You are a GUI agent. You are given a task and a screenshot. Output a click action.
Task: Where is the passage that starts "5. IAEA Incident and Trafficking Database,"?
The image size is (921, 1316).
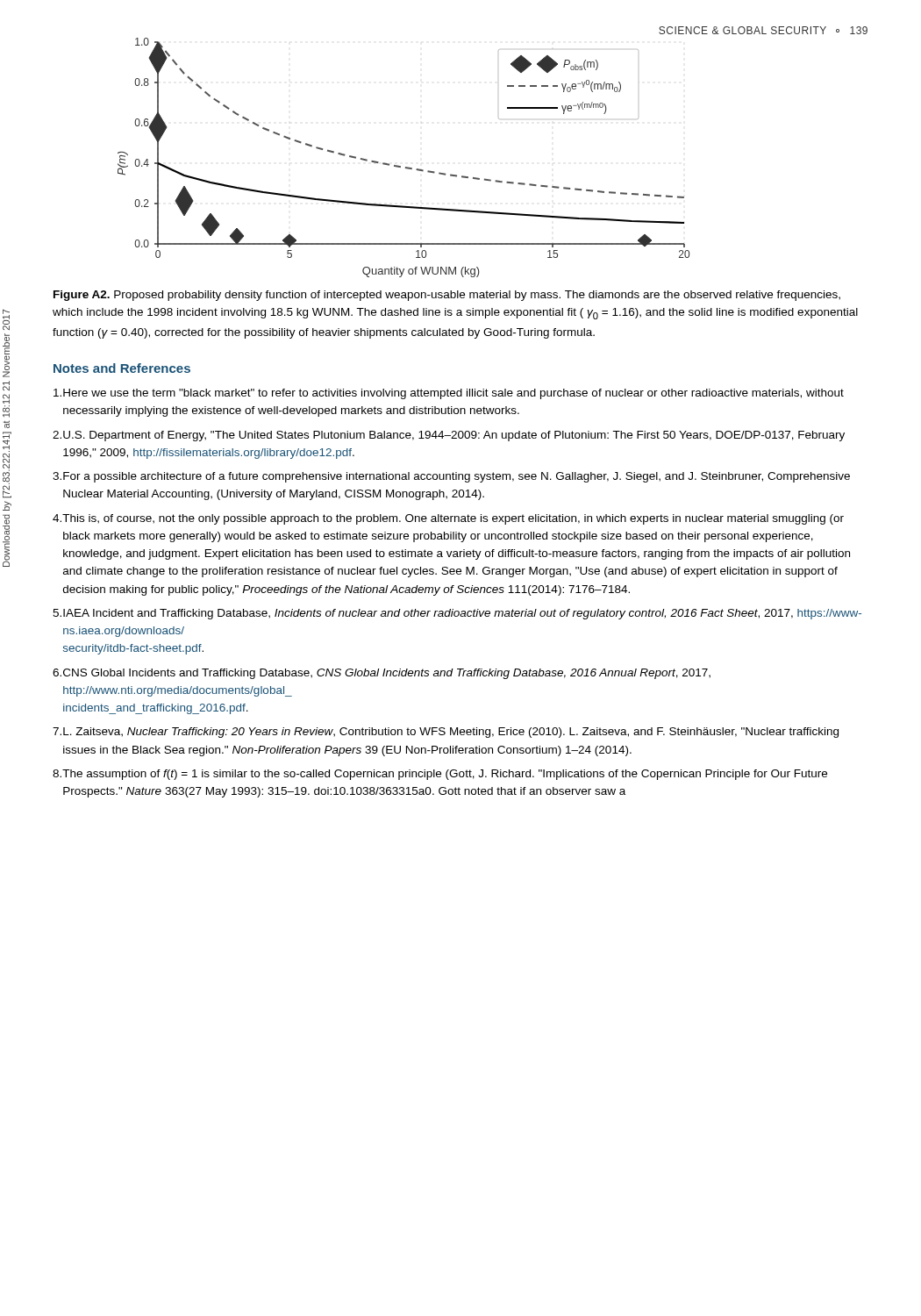click(x=457, y=614)
